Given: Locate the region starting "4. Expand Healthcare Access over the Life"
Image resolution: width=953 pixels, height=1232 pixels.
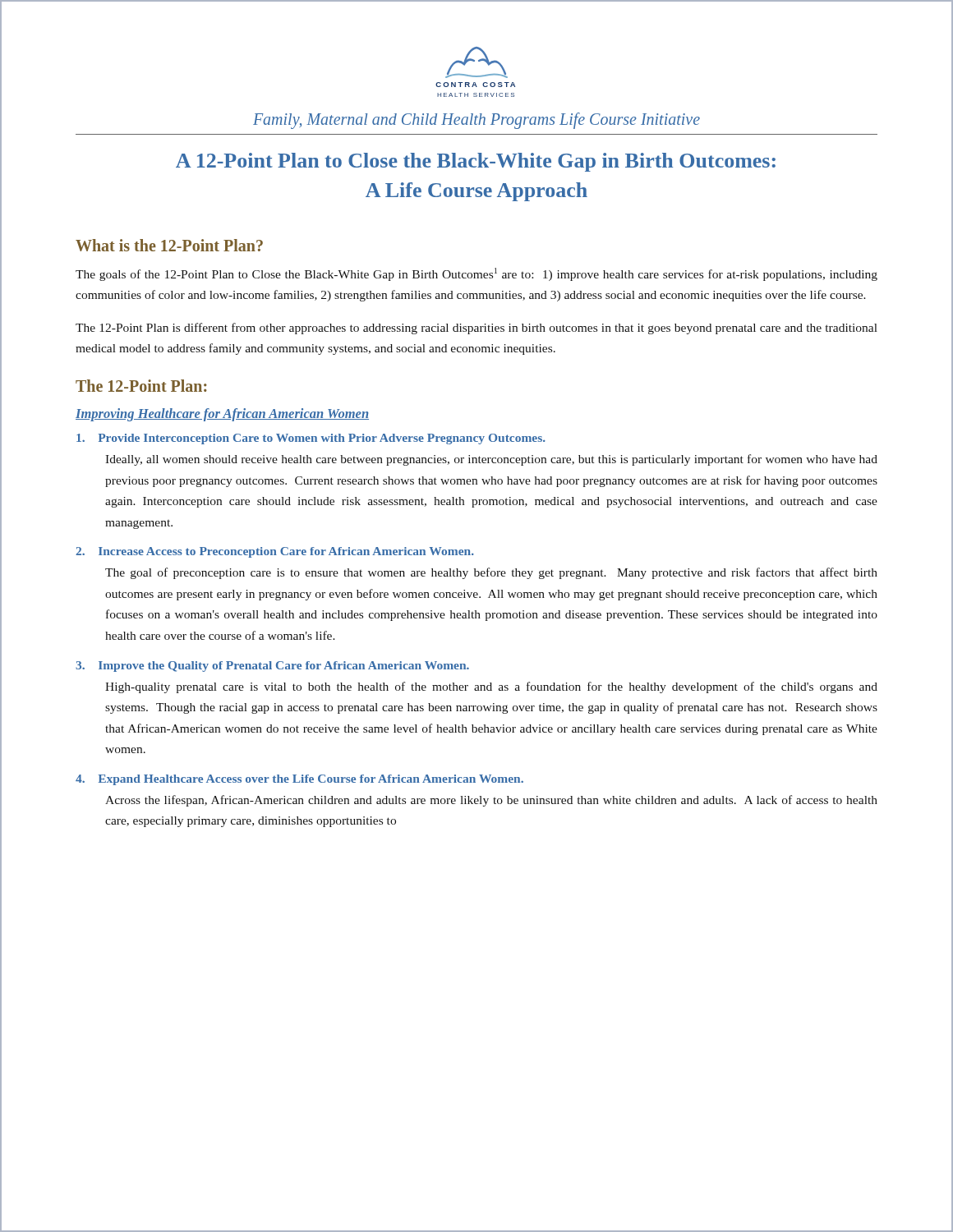Looking at the screenshot, I should coord(476,801).
